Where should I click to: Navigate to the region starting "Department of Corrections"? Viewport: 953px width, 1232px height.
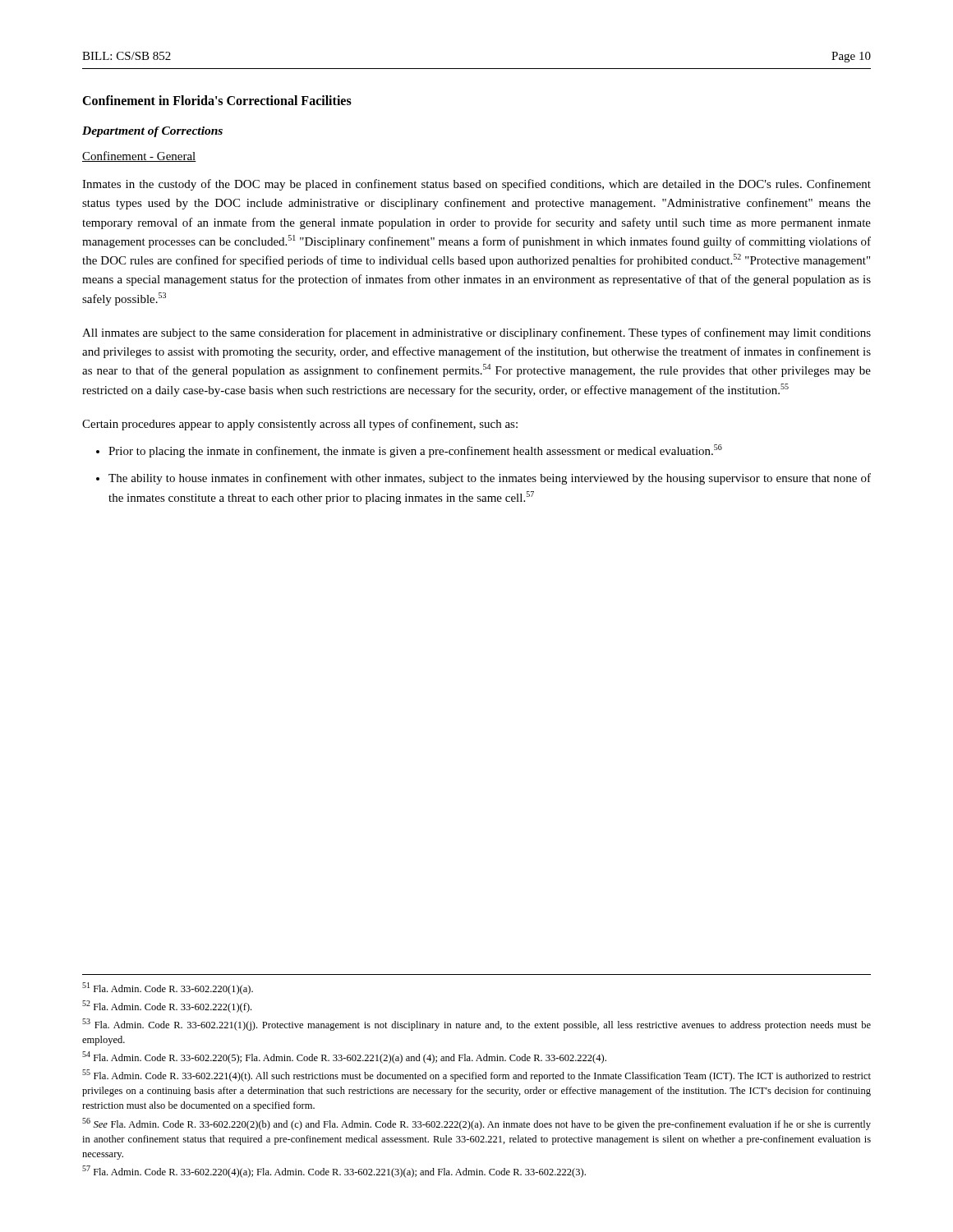[153, 130]
